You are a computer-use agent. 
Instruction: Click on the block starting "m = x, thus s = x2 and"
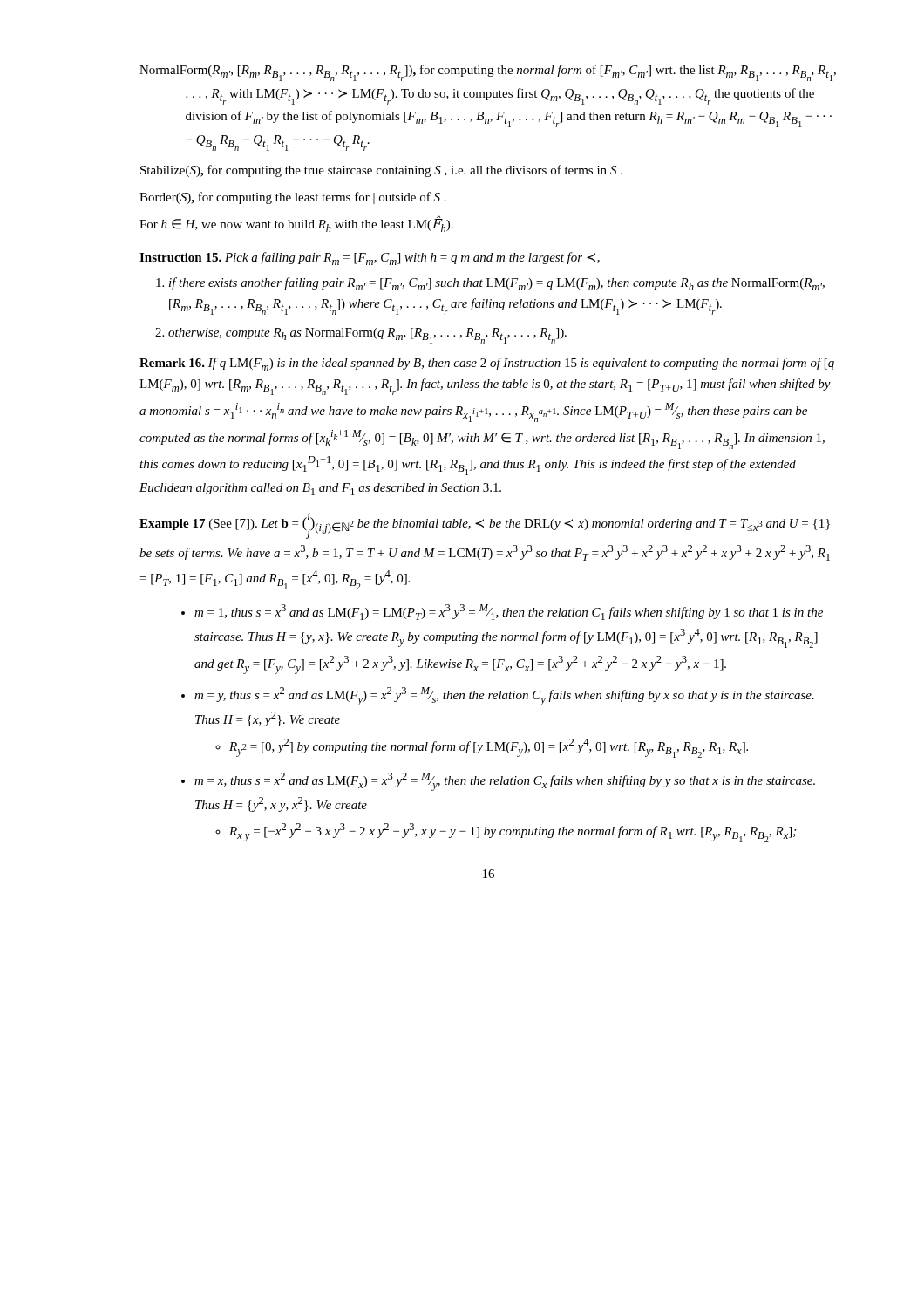(505, 782)
